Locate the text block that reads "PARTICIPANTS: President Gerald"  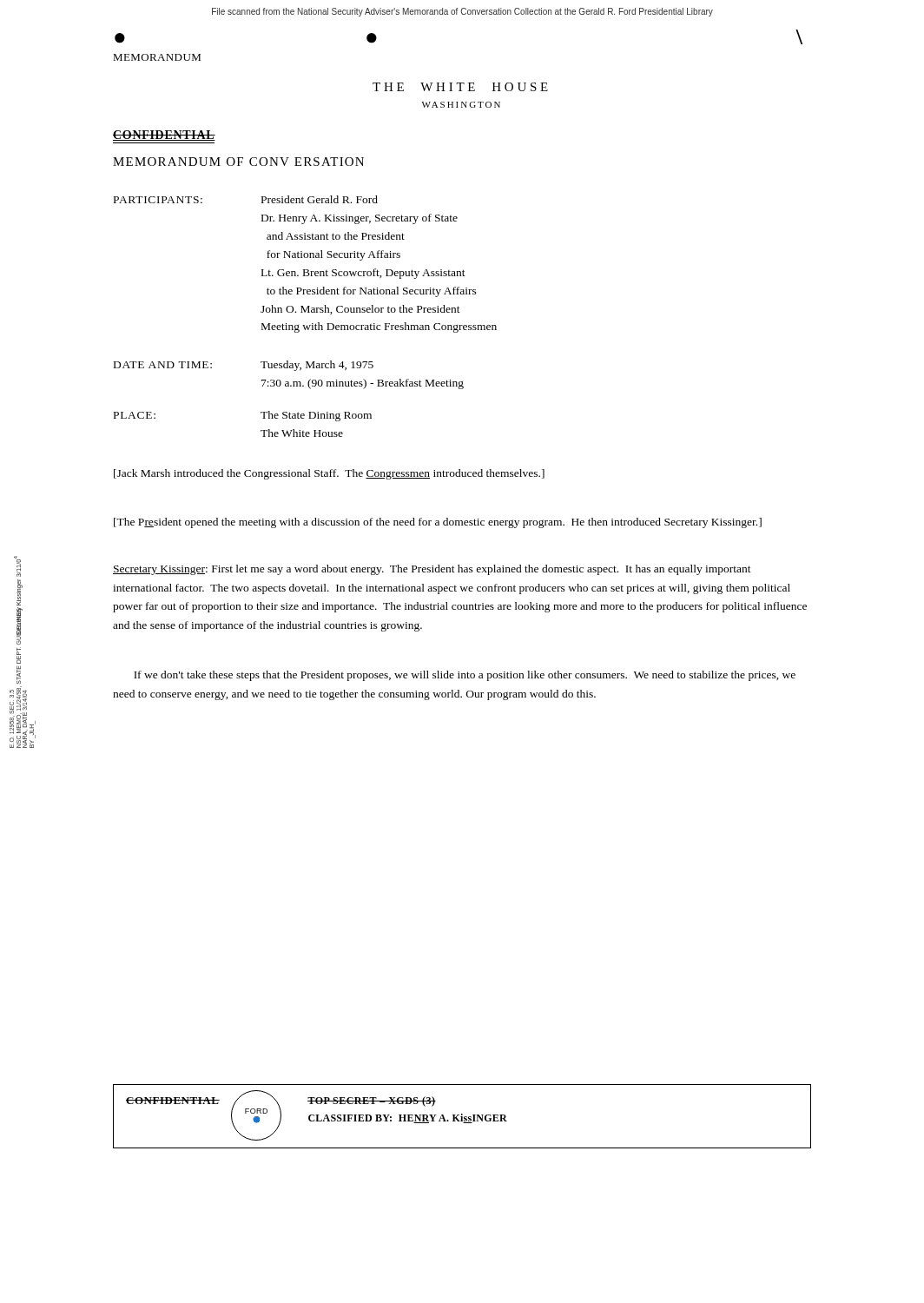click(391, 264)
